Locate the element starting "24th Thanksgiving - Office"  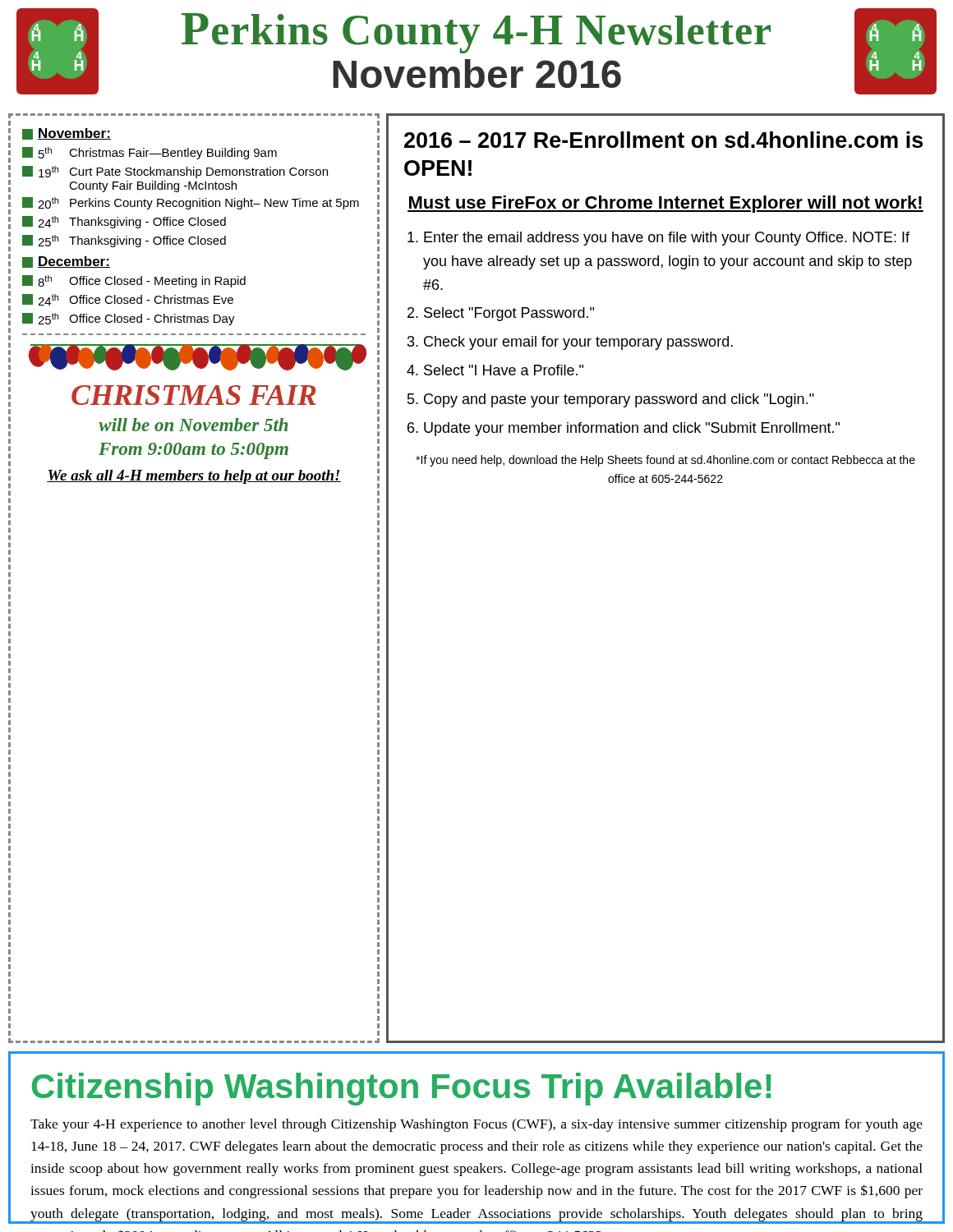click(124, 222)
